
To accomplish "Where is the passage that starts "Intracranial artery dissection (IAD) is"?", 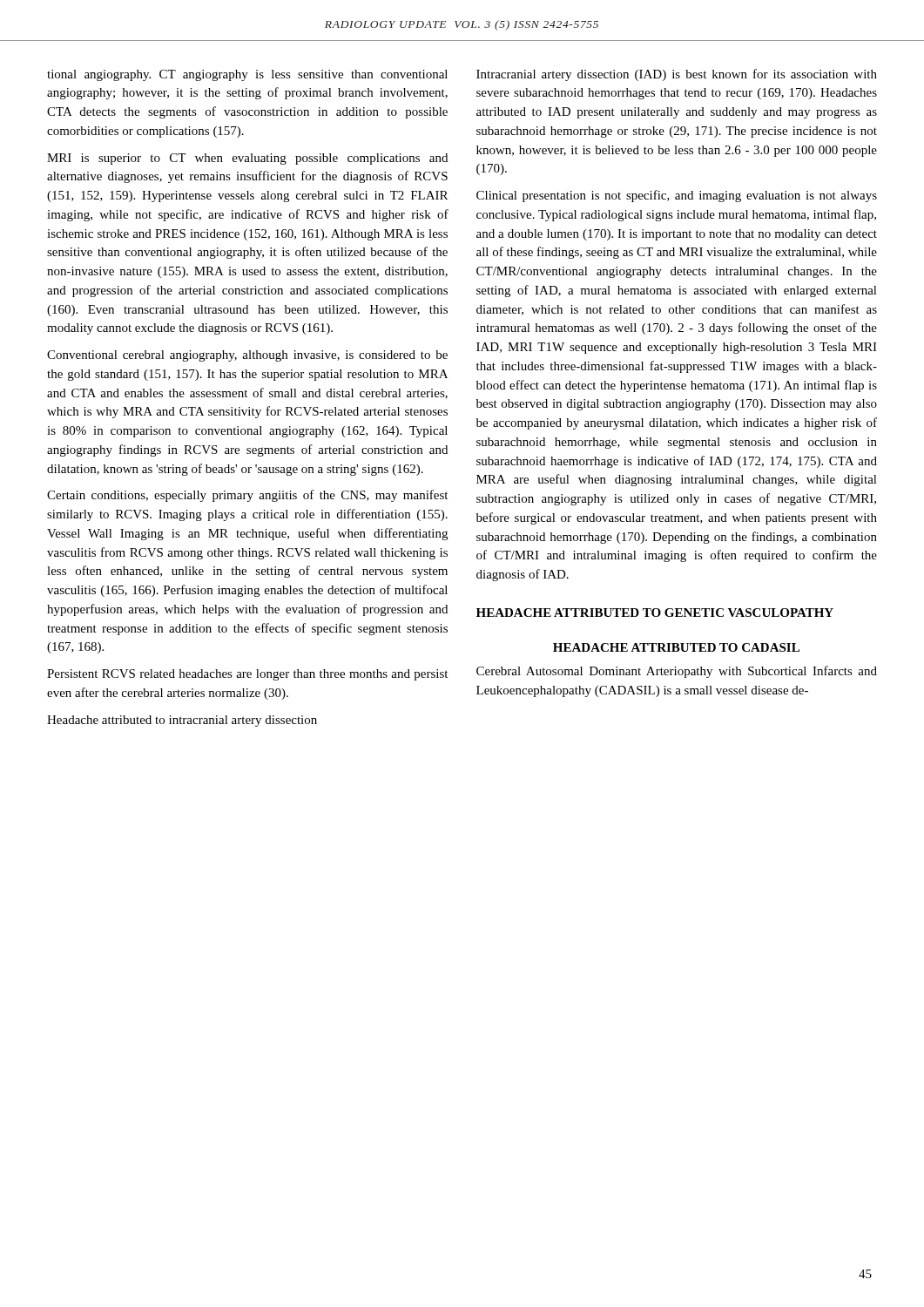I will coord(676,122).
